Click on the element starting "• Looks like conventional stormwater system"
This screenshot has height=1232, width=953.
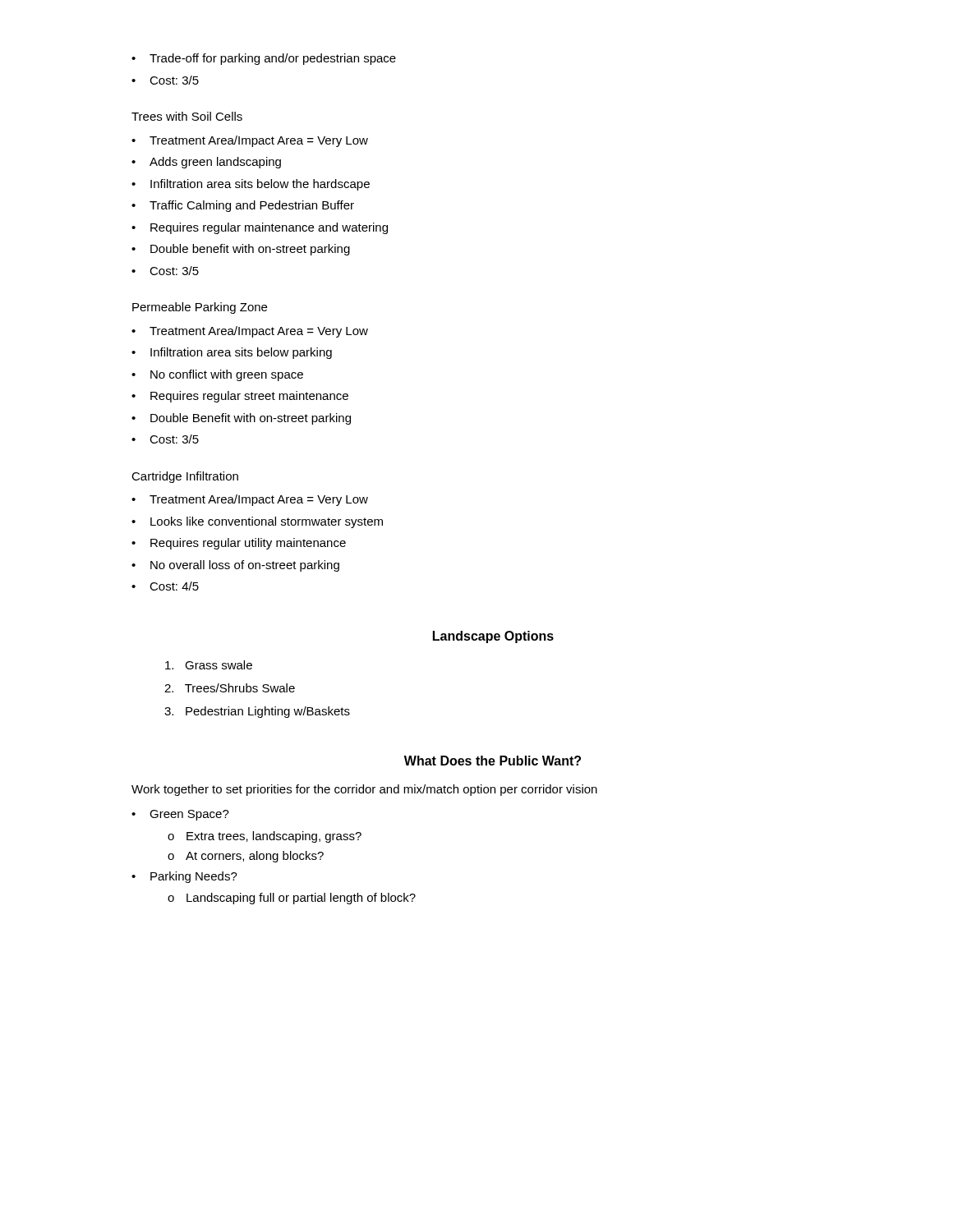tap(258, 521)
